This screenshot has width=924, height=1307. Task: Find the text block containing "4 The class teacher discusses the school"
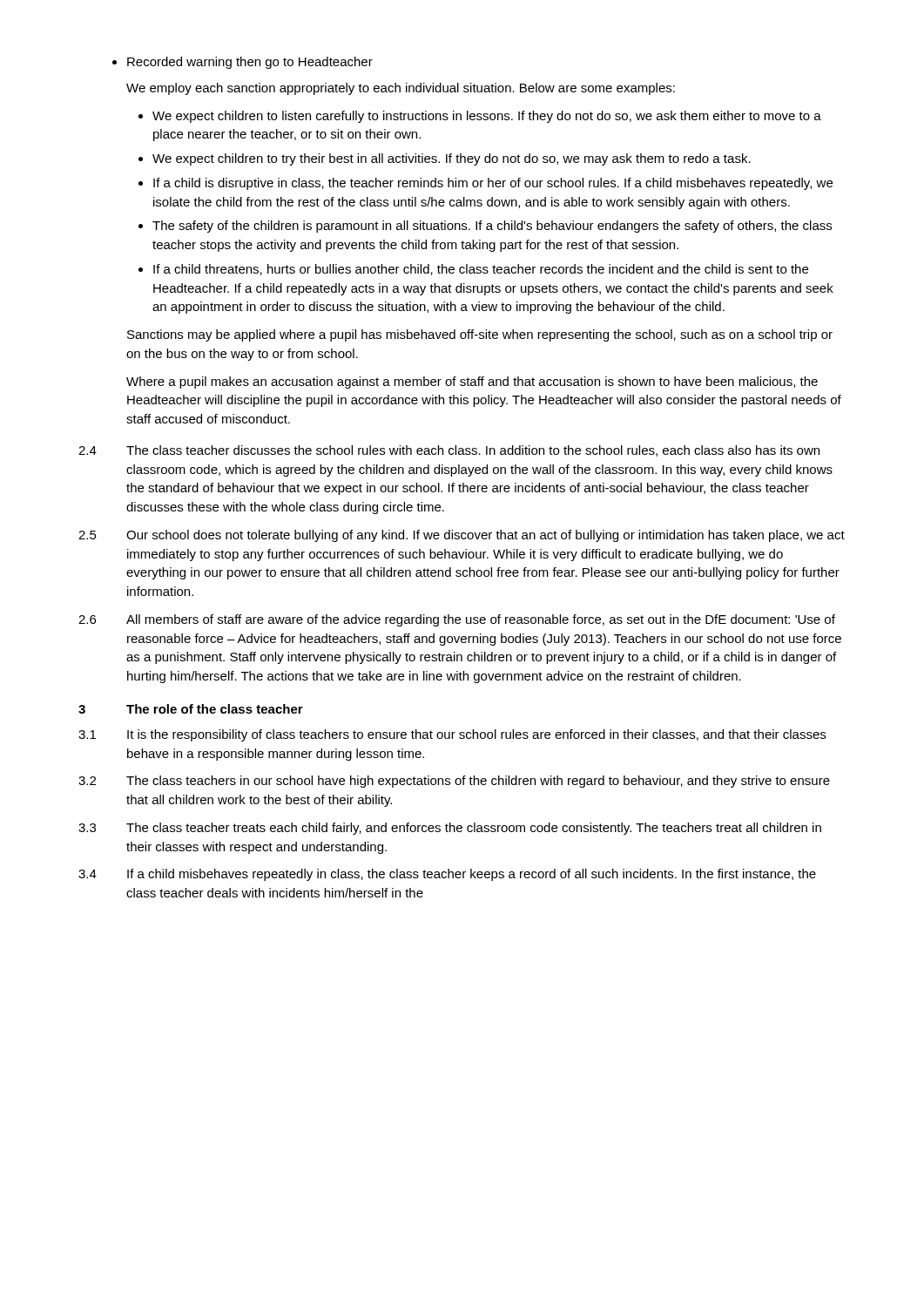tap(462, 479)
